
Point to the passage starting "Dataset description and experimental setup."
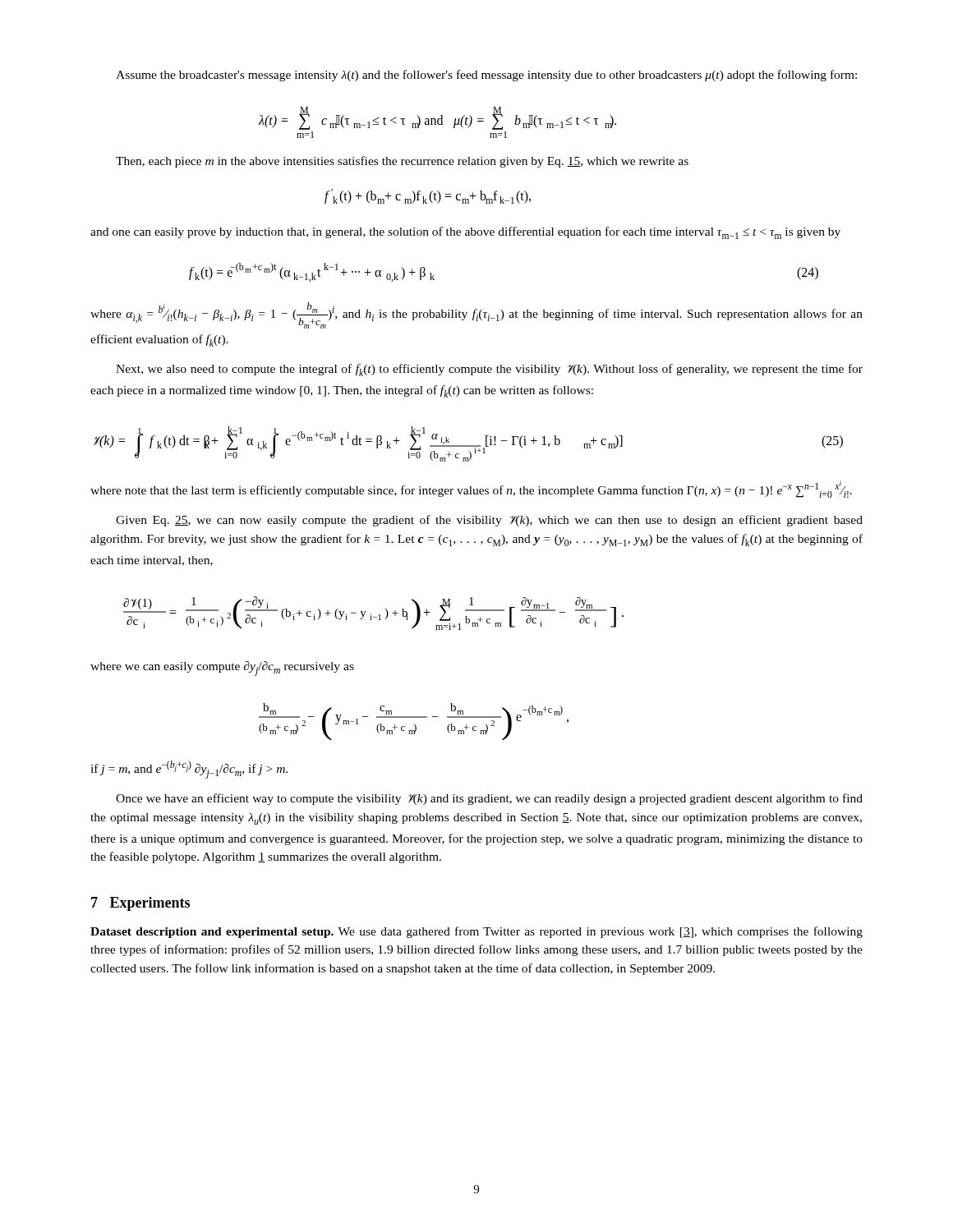click(x=476, y=949)
